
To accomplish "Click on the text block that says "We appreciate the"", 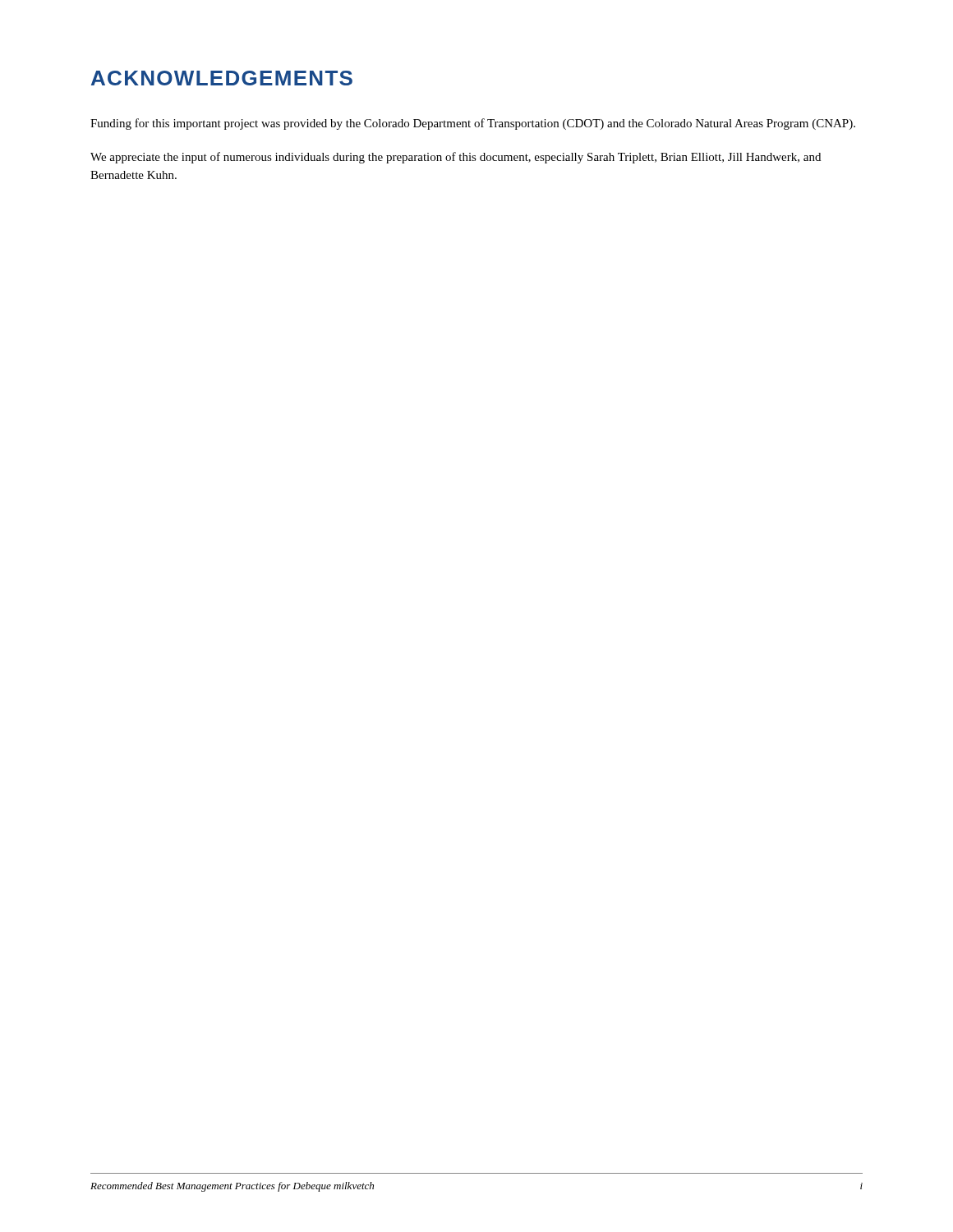I will click(x=476, y=166).
